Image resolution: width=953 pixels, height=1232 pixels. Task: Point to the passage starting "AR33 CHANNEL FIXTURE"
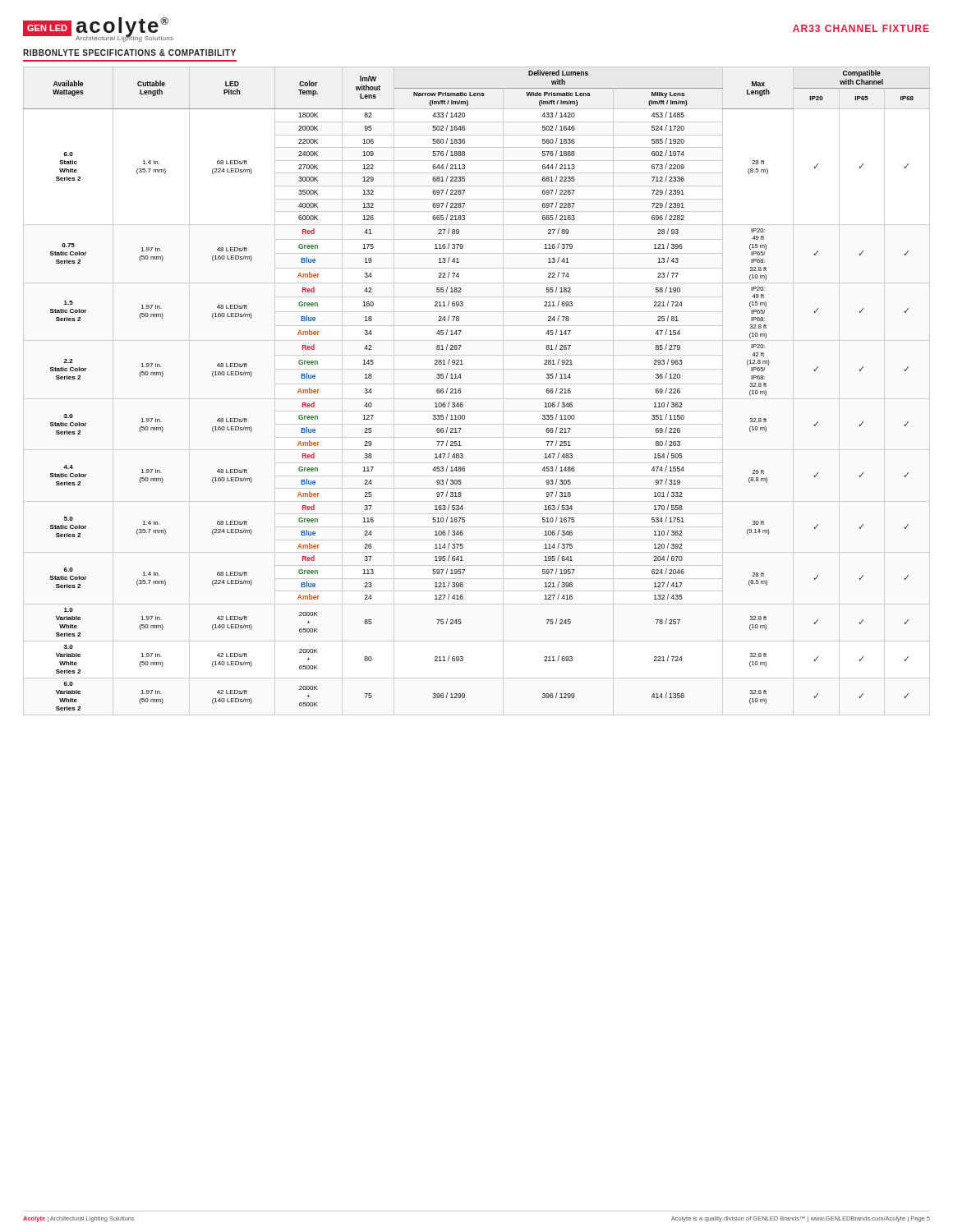861,28
